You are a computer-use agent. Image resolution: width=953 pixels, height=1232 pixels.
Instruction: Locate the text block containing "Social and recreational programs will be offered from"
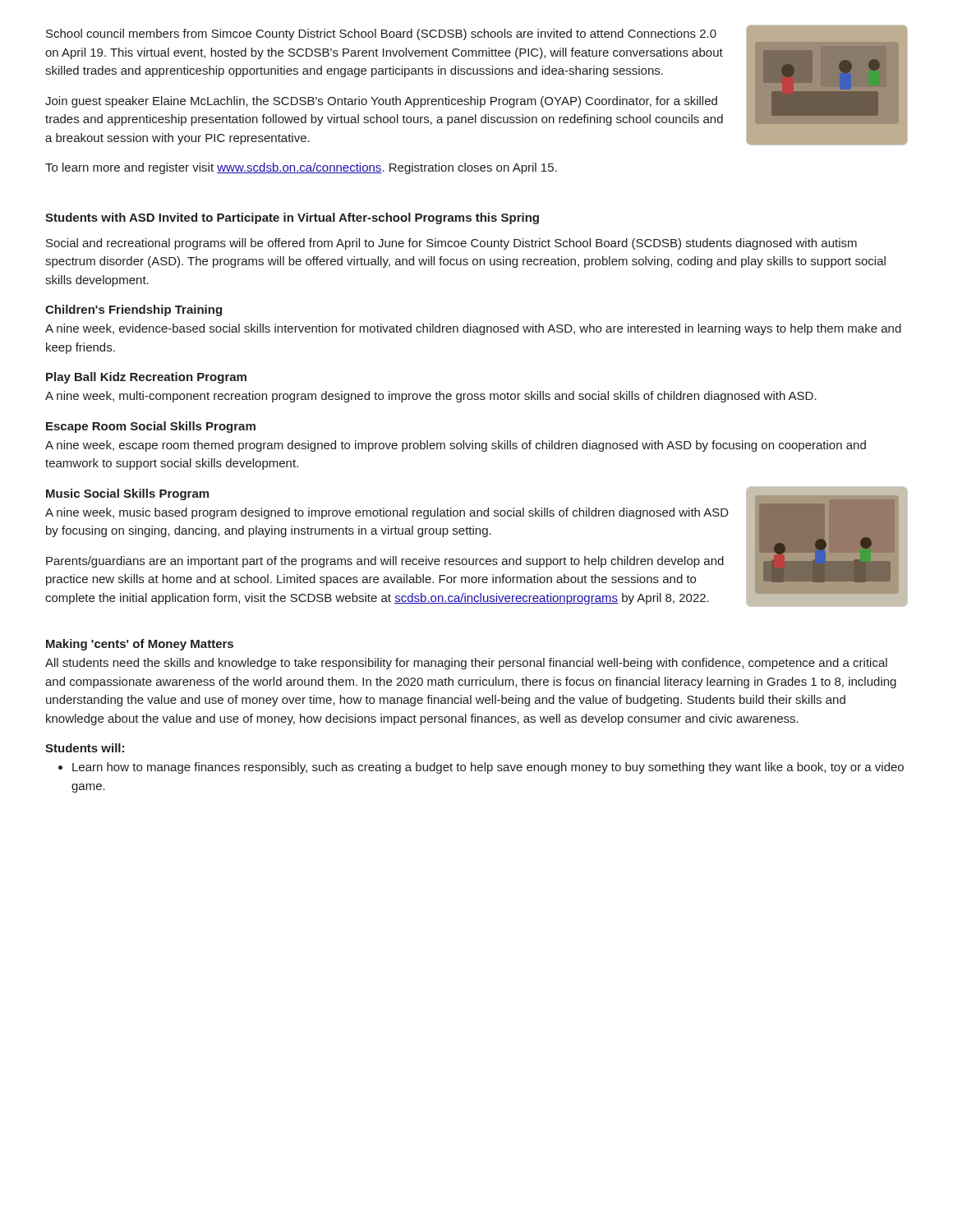coord(476,261)
